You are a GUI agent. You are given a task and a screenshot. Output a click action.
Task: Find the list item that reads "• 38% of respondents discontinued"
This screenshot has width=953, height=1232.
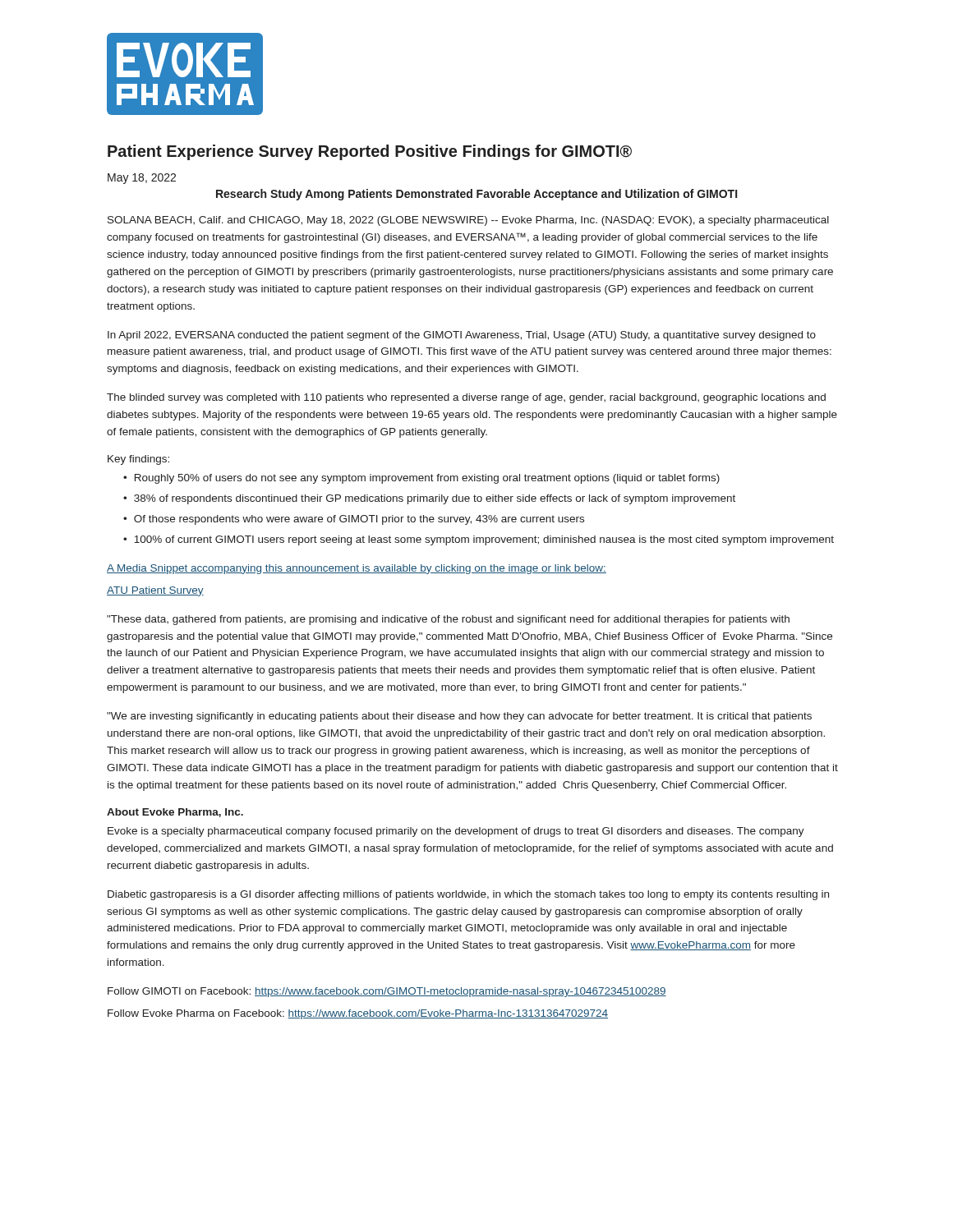[x=429, y=499]
